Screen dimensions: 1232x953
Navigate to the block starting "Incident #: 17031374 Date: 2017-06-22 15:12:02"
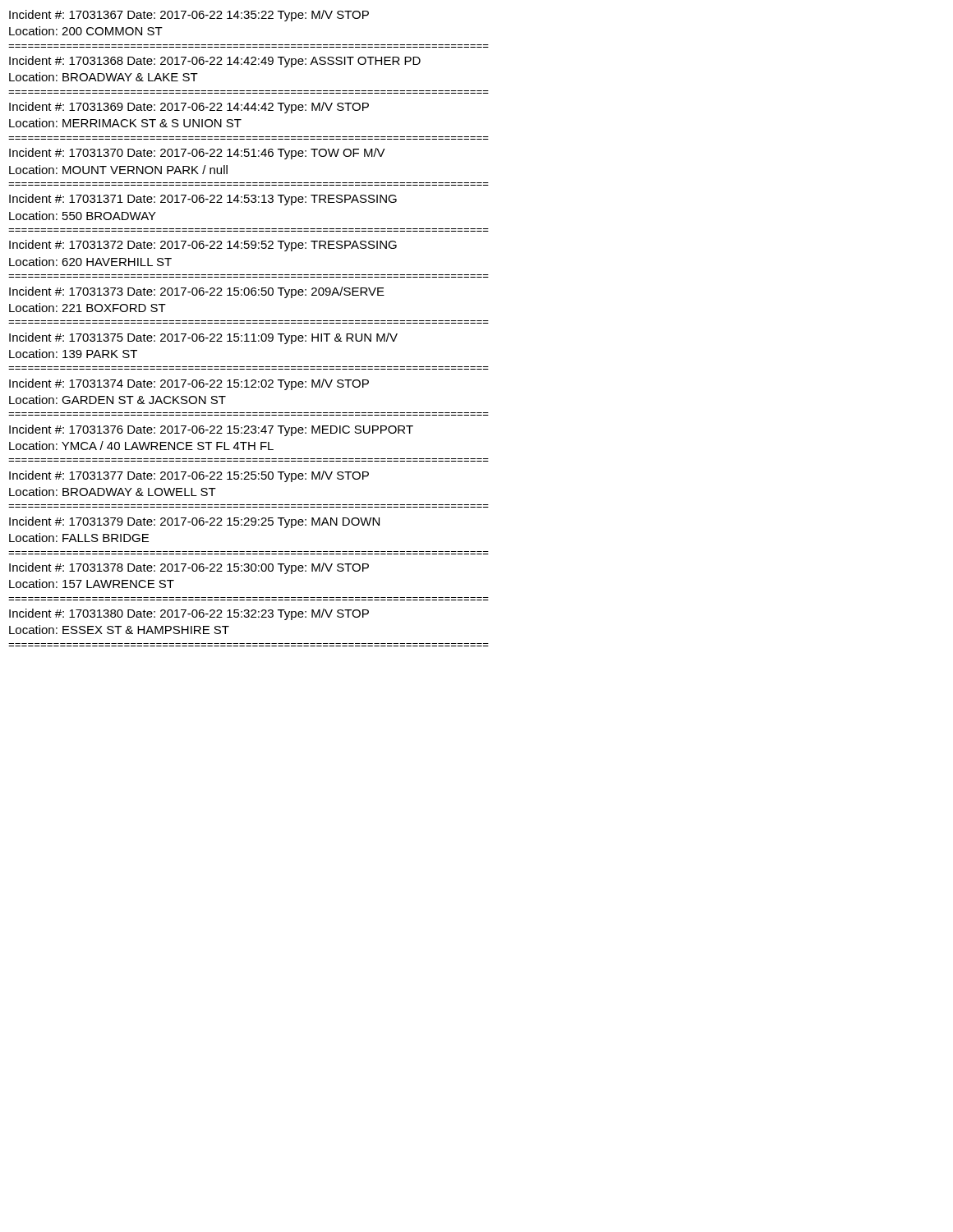pyautogui.click(x=189, y=384)
